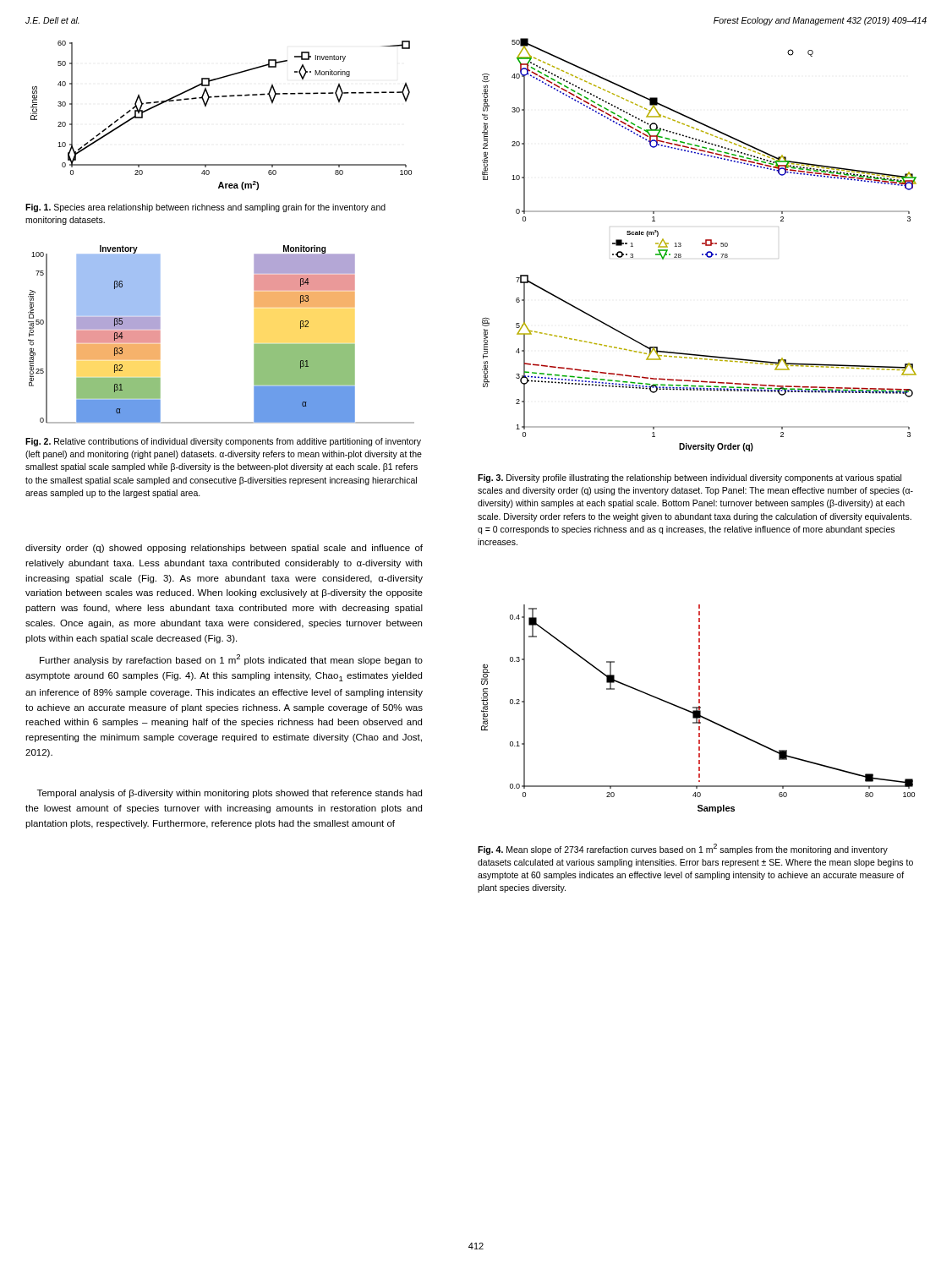Locate the caption that opens with "Fig. 2. Relative contributions of individual diversity components"
Viewport: 952px width, 1268px height.
click(224, 467)
